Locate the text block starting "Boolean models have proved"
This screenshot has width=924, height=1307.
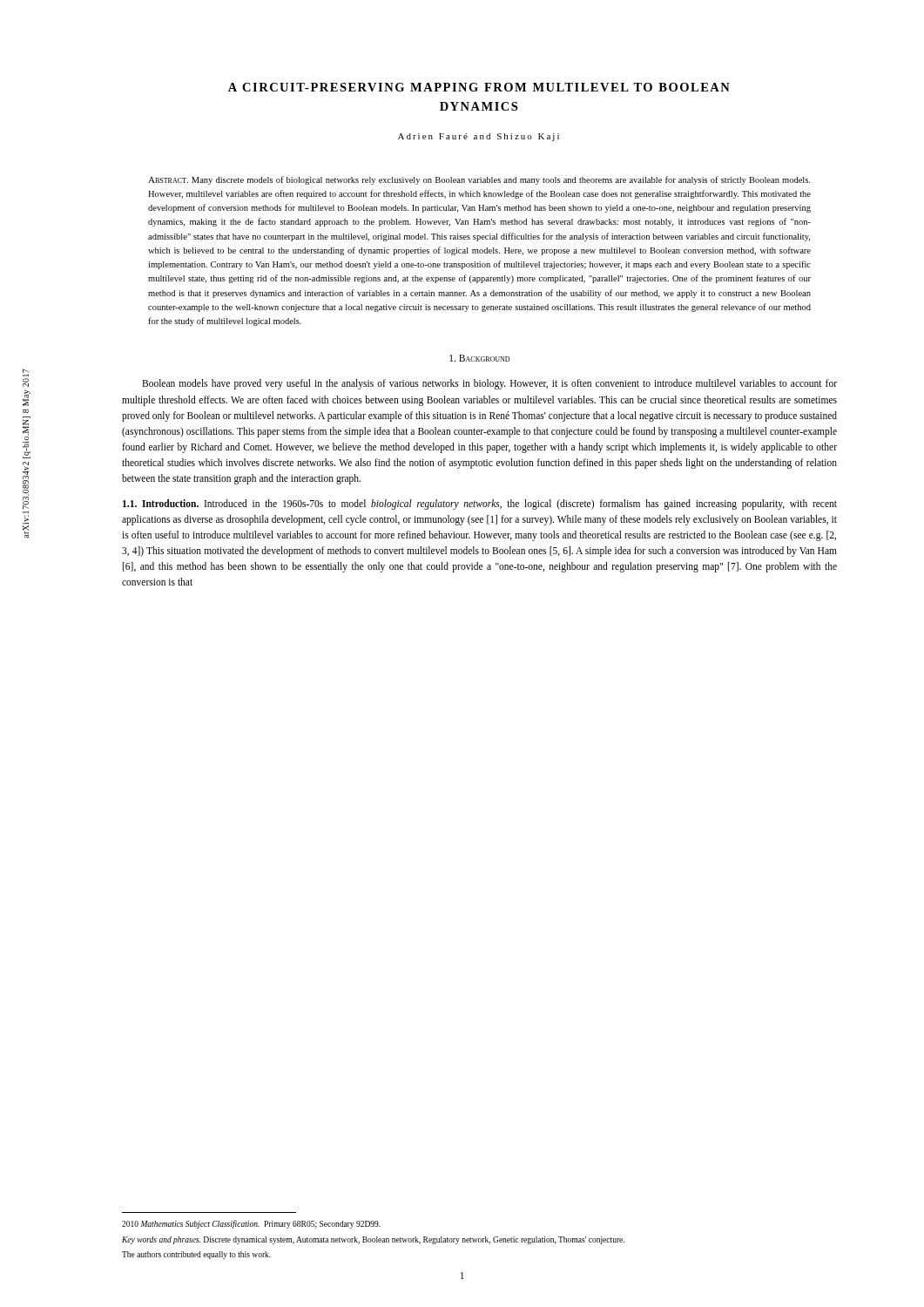coord(479,431)
